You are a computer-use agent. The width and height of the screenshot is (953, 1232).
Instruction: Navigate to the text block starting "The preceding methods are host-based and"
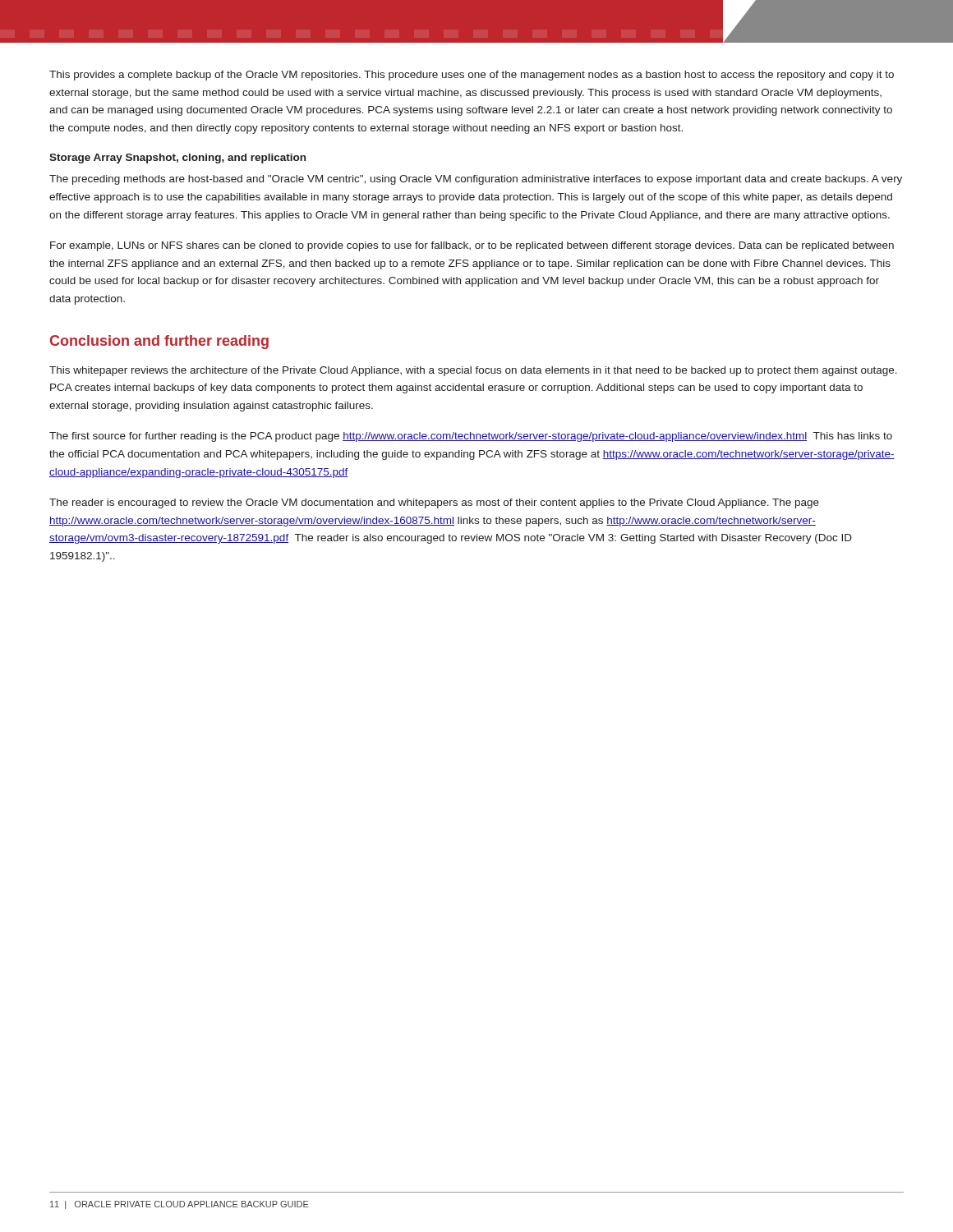476,197
